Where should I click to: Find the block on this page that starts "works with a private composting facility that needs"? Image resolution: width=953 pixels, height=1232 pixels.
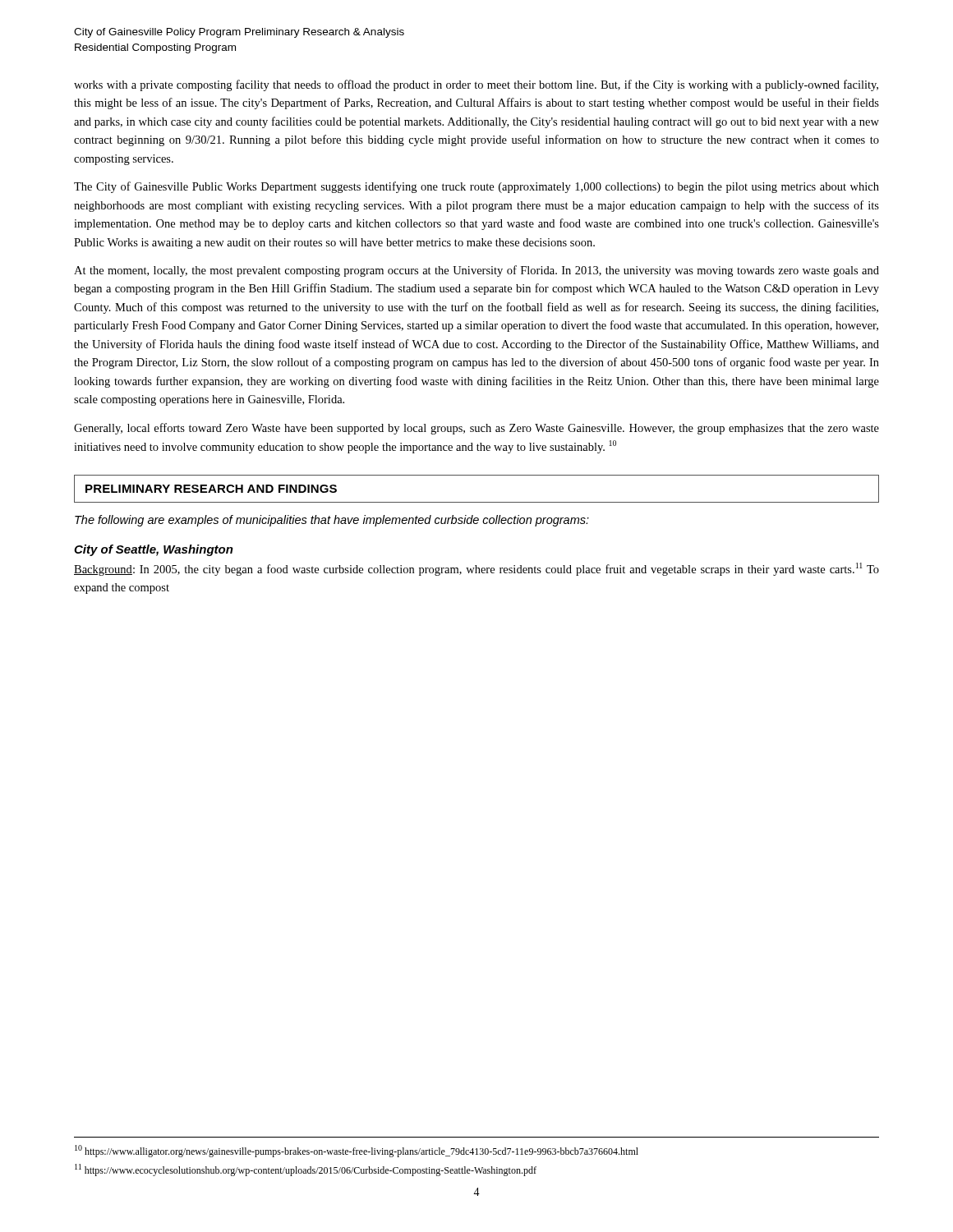476,122
